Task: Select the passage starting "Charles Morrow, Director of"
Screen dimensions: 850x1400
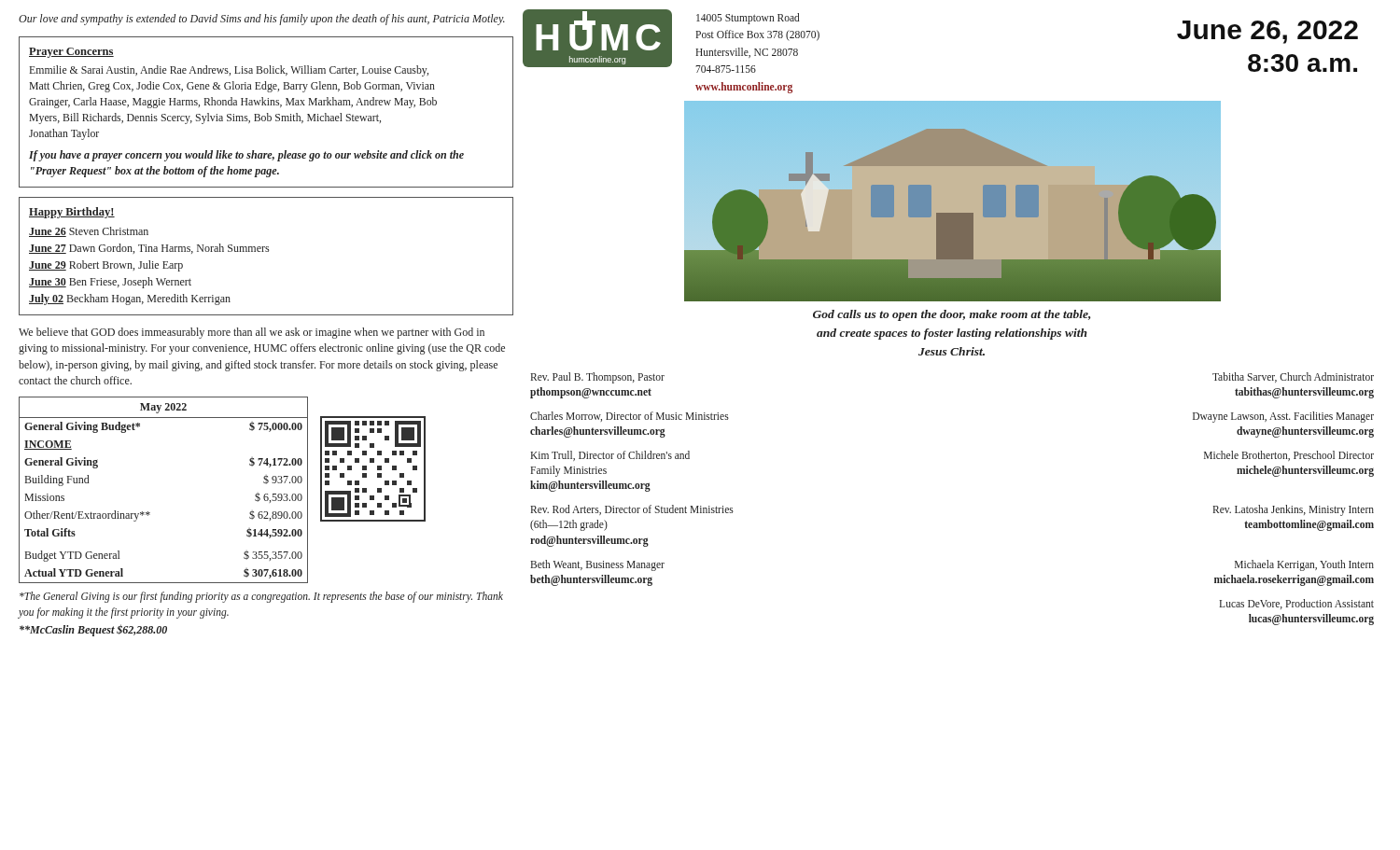Action: 629,424
